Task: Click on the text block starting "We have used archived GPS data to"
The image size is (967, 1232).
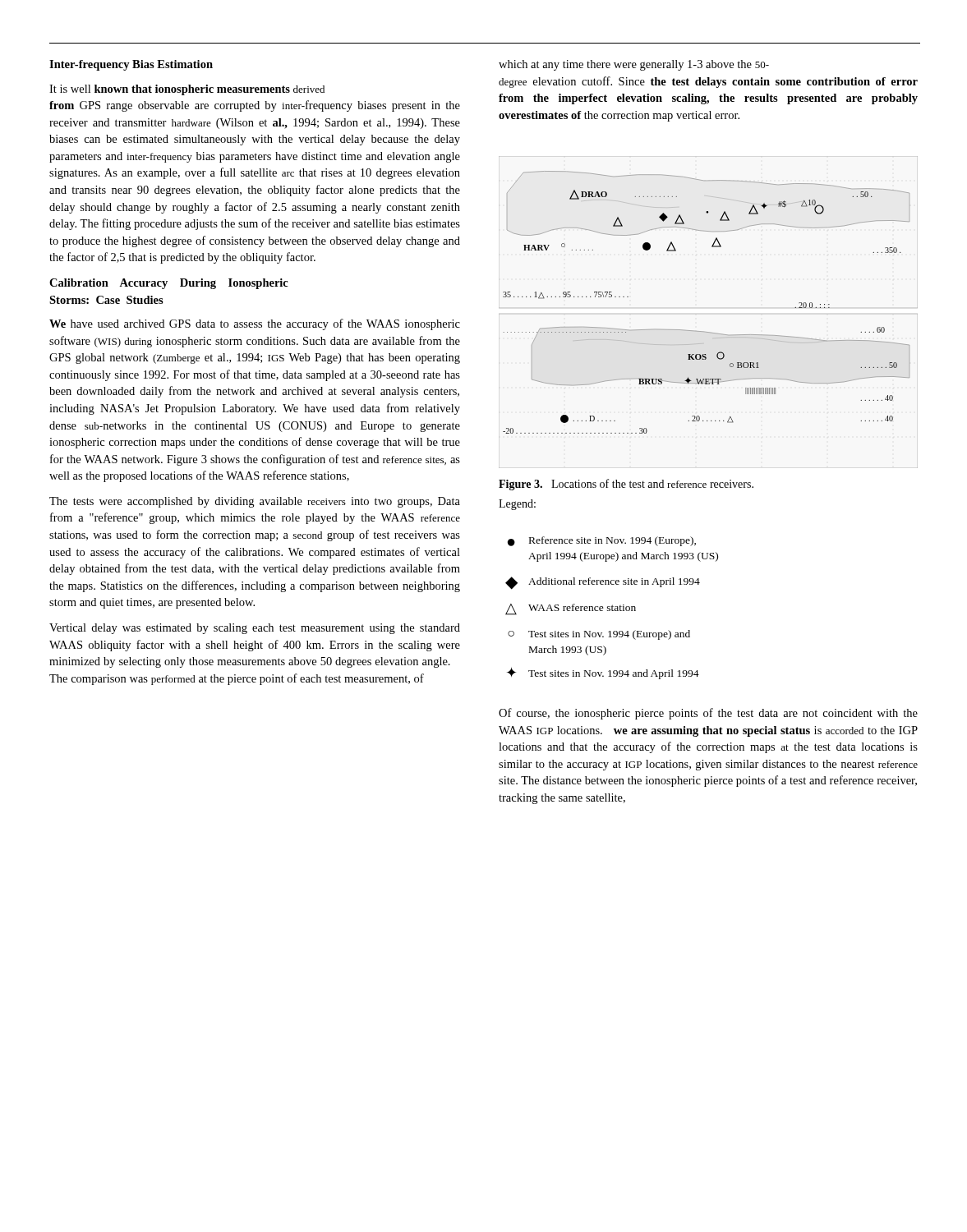Action: (x=255, y=501)
